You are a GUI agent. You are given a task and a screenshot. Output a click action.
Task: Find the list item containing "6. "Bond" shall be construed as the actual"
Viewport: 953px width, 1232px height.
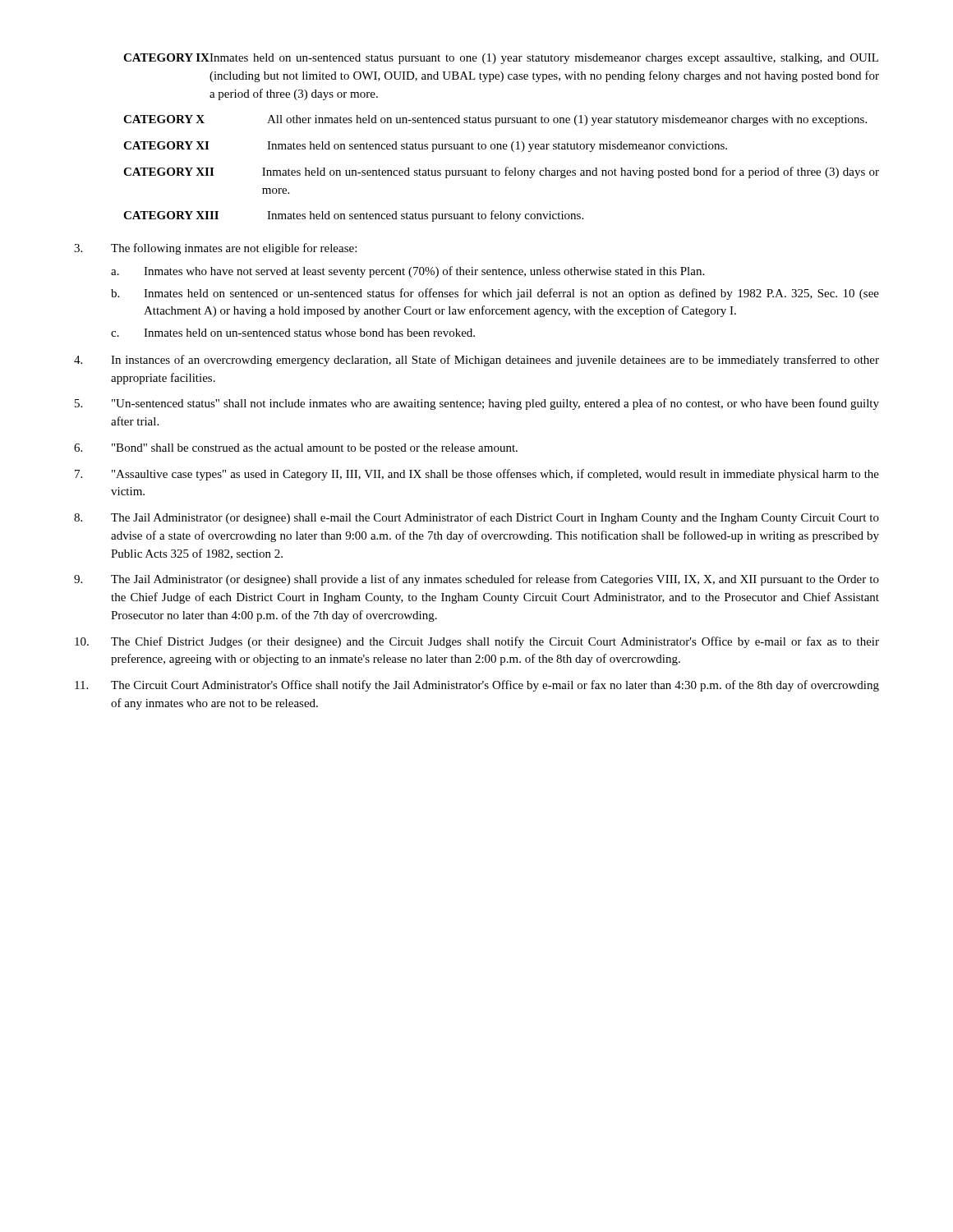[x=476, y=448]
